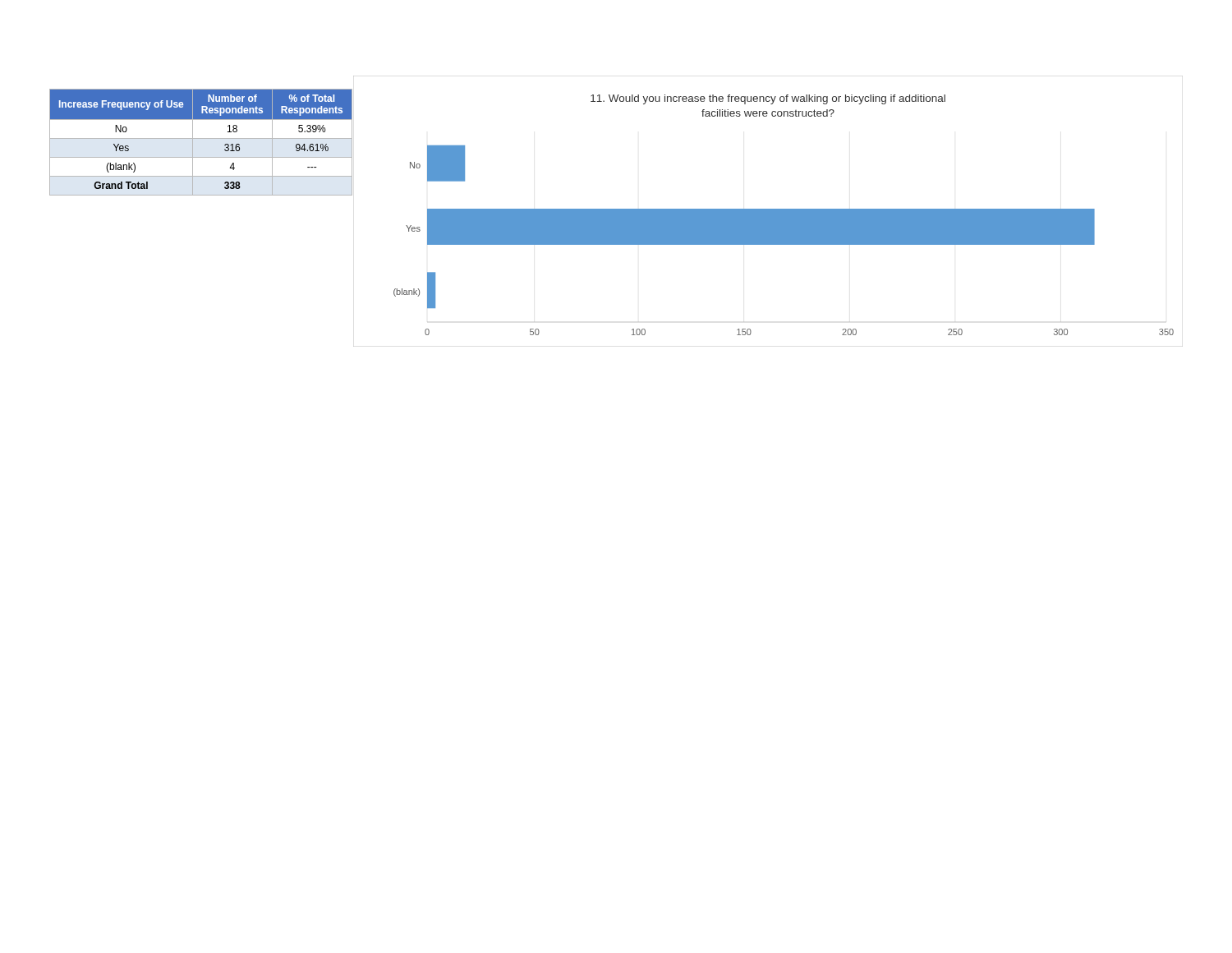
Task: Select the bar chart
Action: click(x=768, y=212)
